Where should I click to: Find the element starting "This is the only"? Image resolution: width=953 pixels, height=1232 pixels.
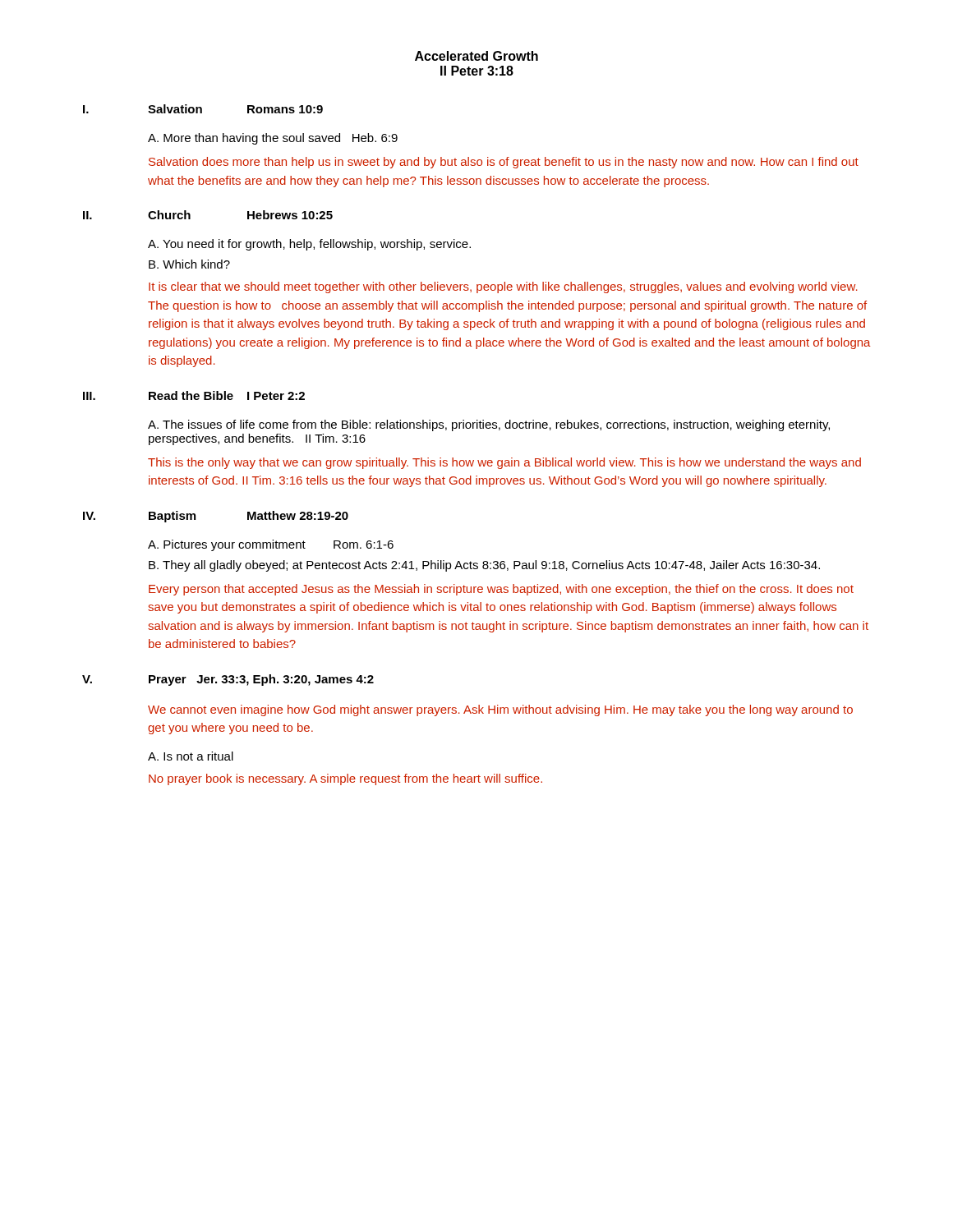(509, 471)
